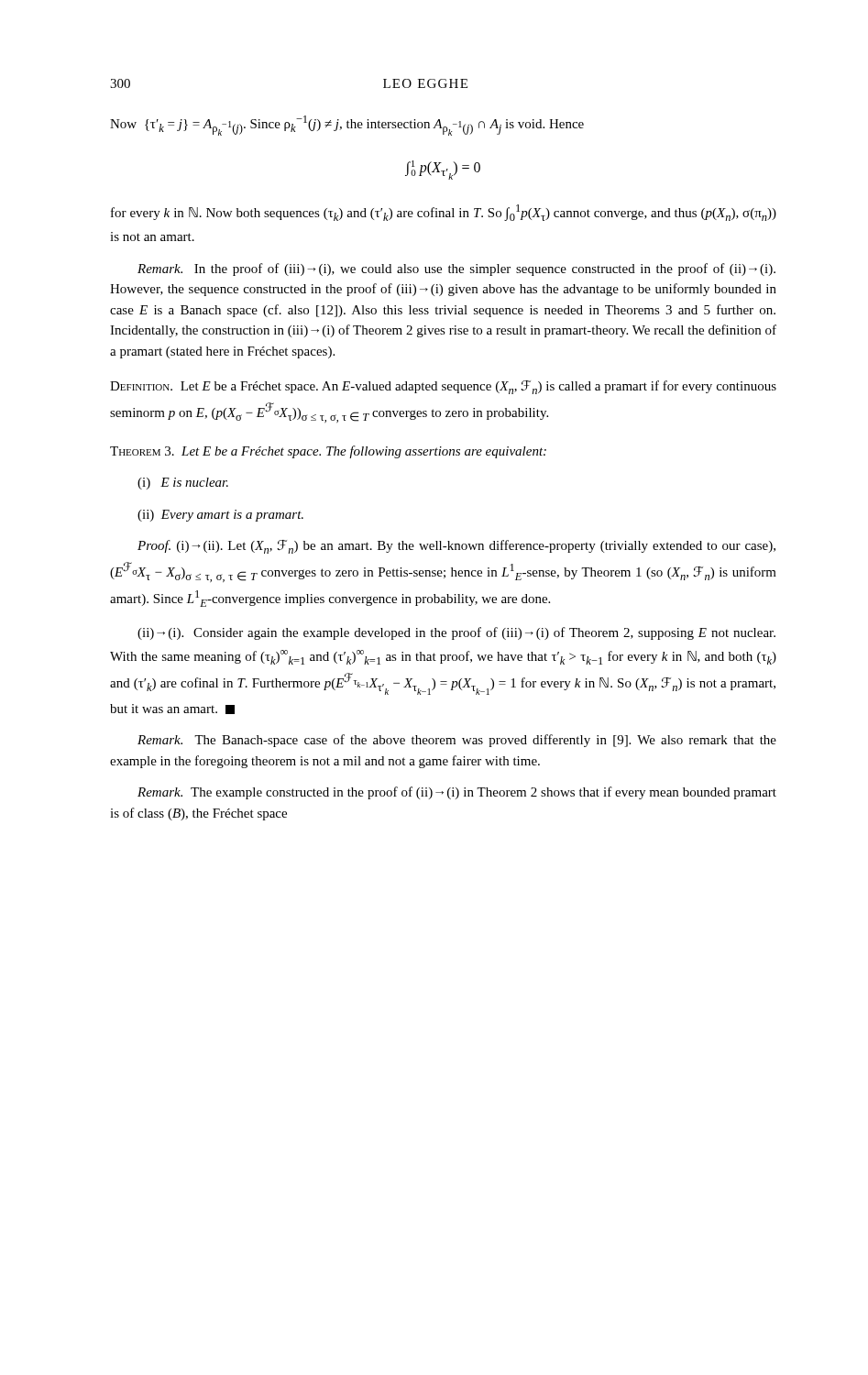Viewport: 868px width, 1375px height.
Task: Find the text block that reads "for every k in"
Action: pos(443,224)
